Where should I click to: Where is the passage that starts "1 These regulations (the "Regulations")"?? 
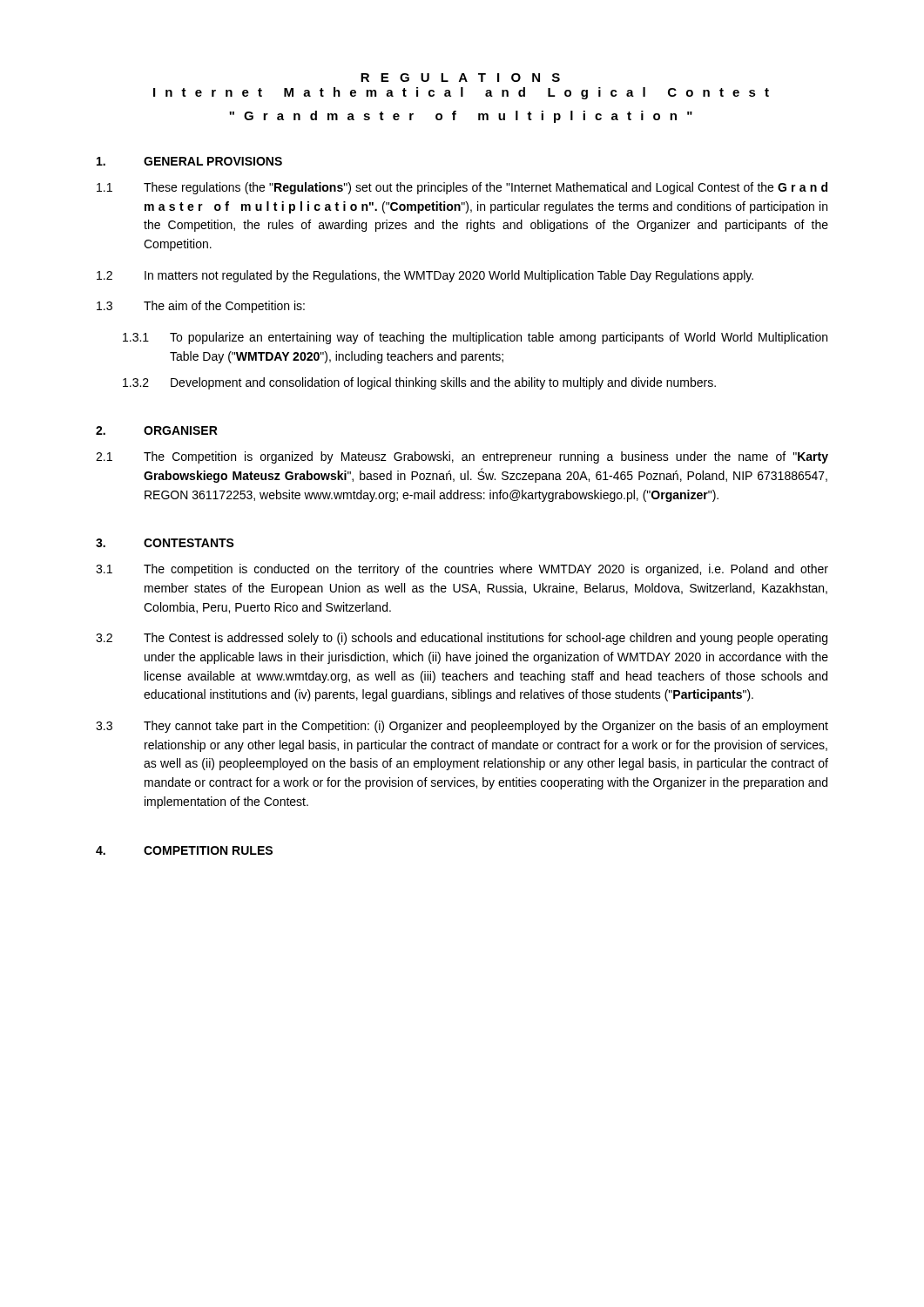[462, 216]
